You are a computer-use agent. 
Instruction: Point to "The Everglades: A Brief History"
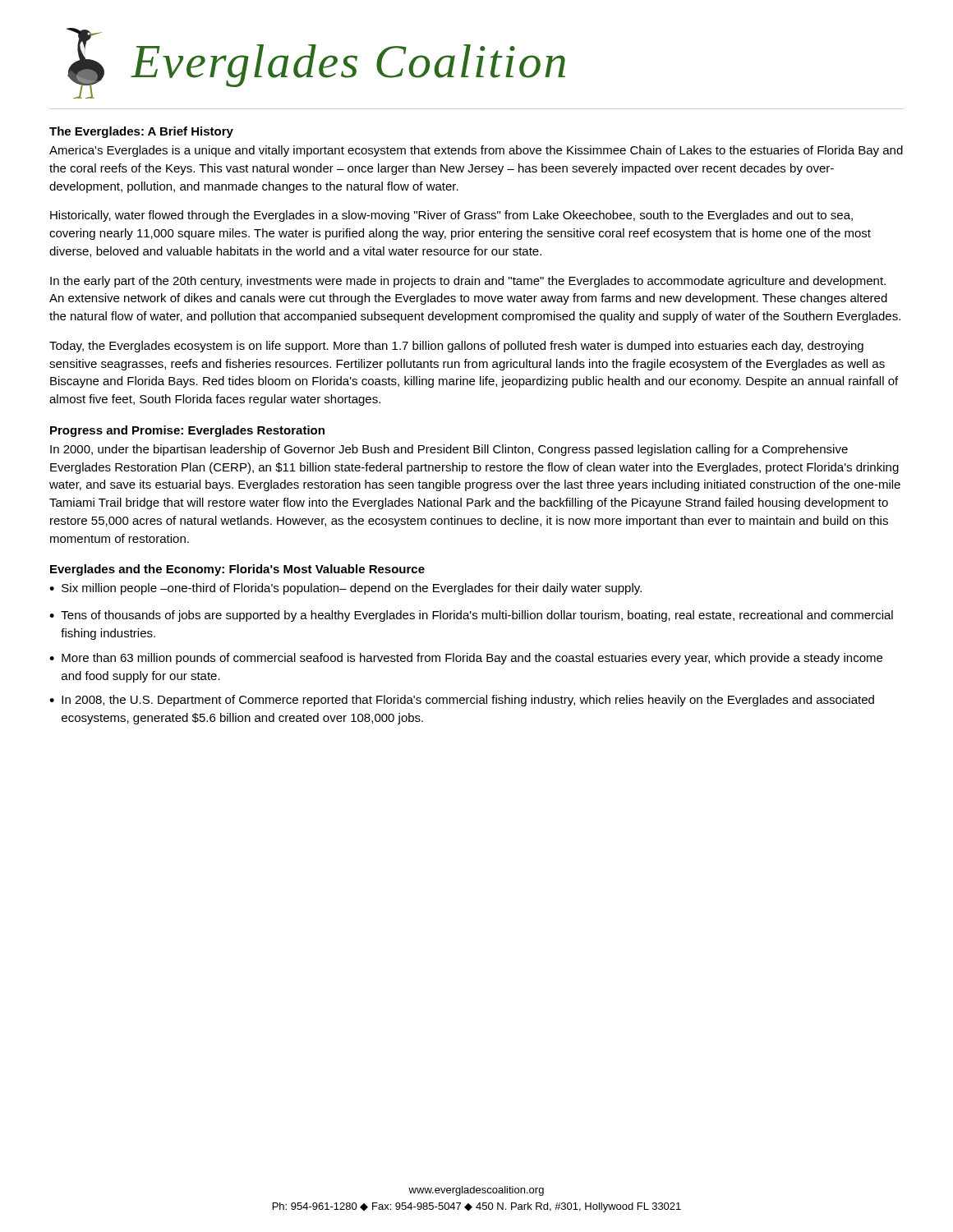pos(141,131)
